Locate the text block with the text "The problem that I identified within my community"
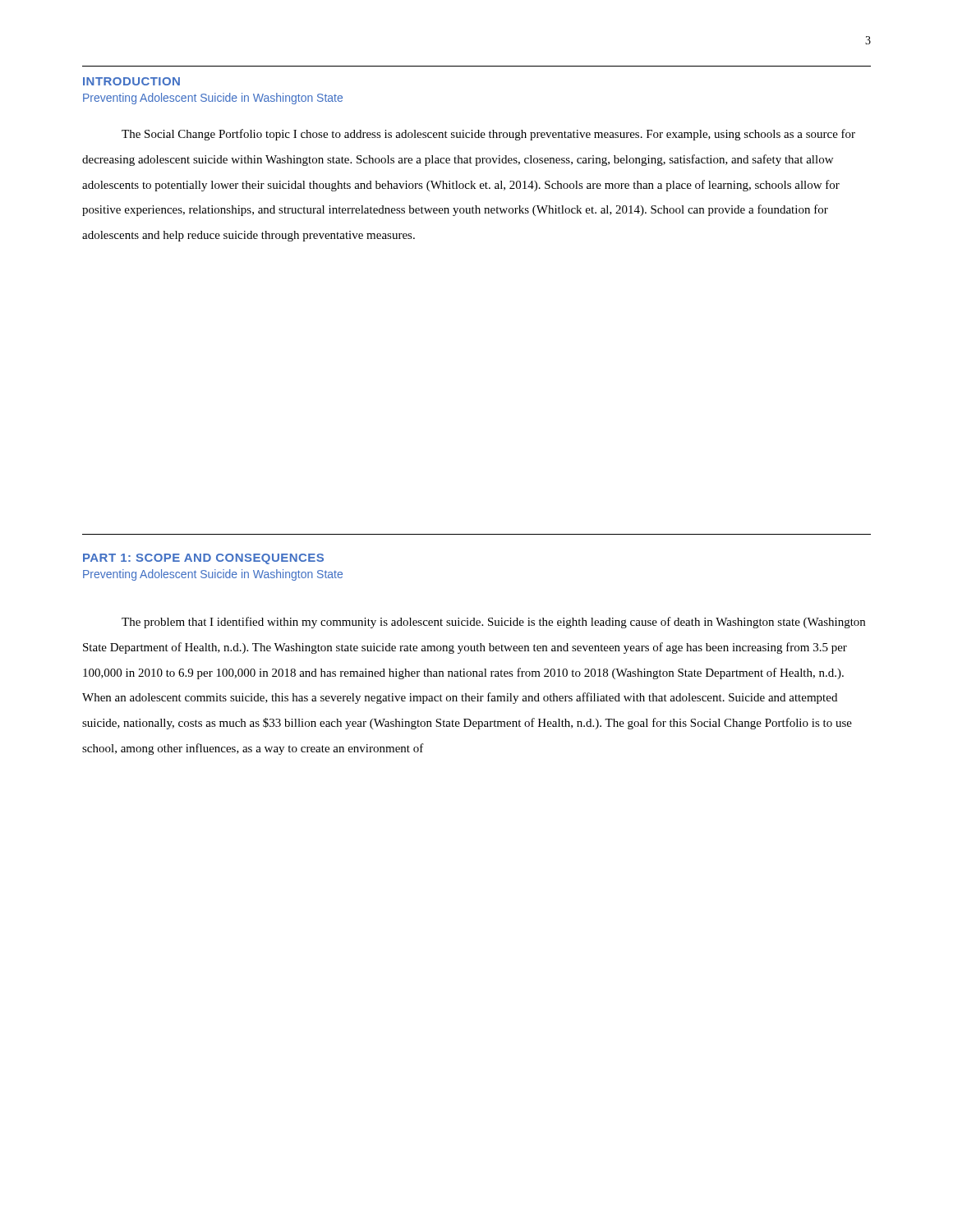The image size is (953, 1232). [476, 685]
